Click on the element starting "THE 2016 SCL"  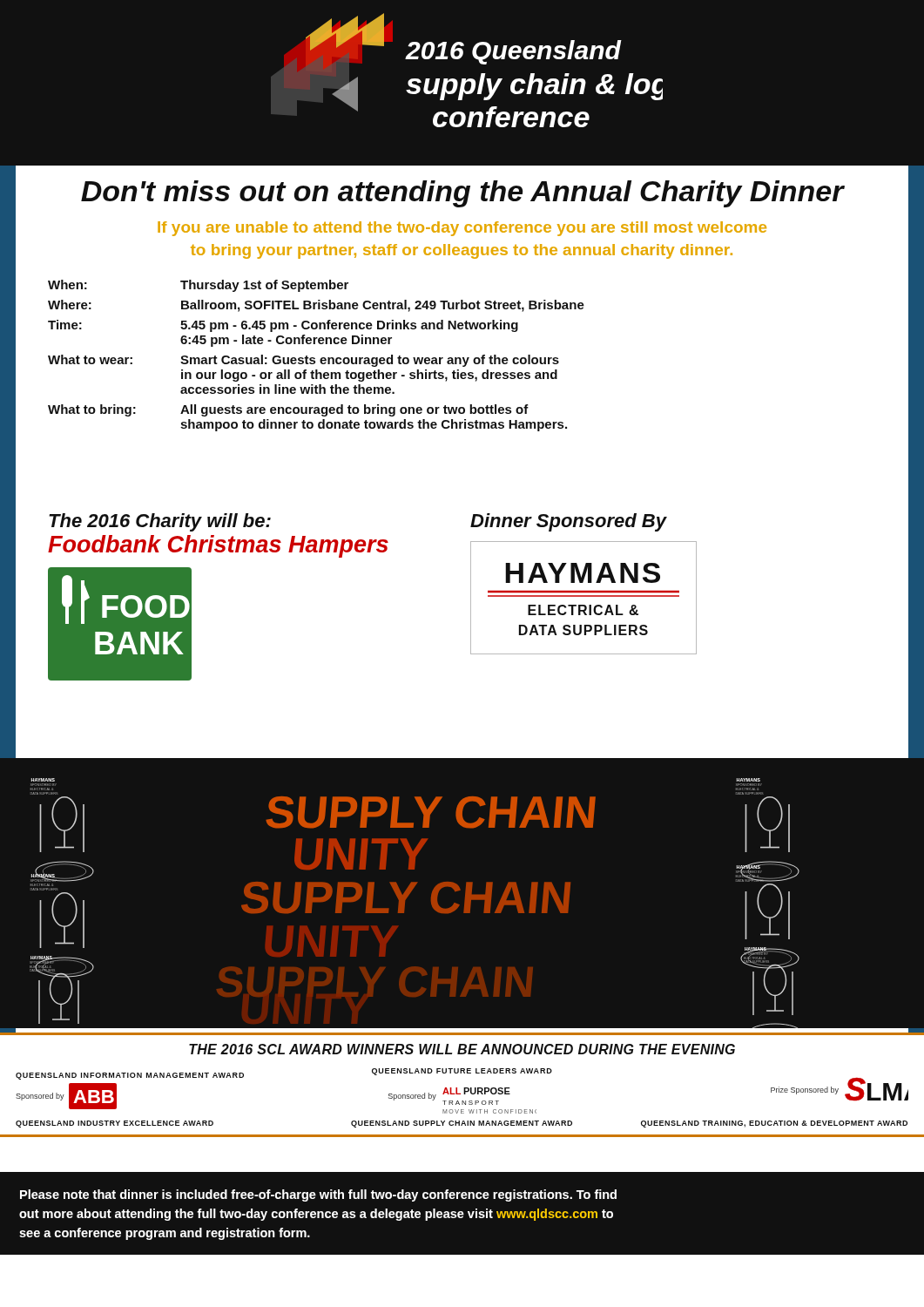tap(462, 1050)
